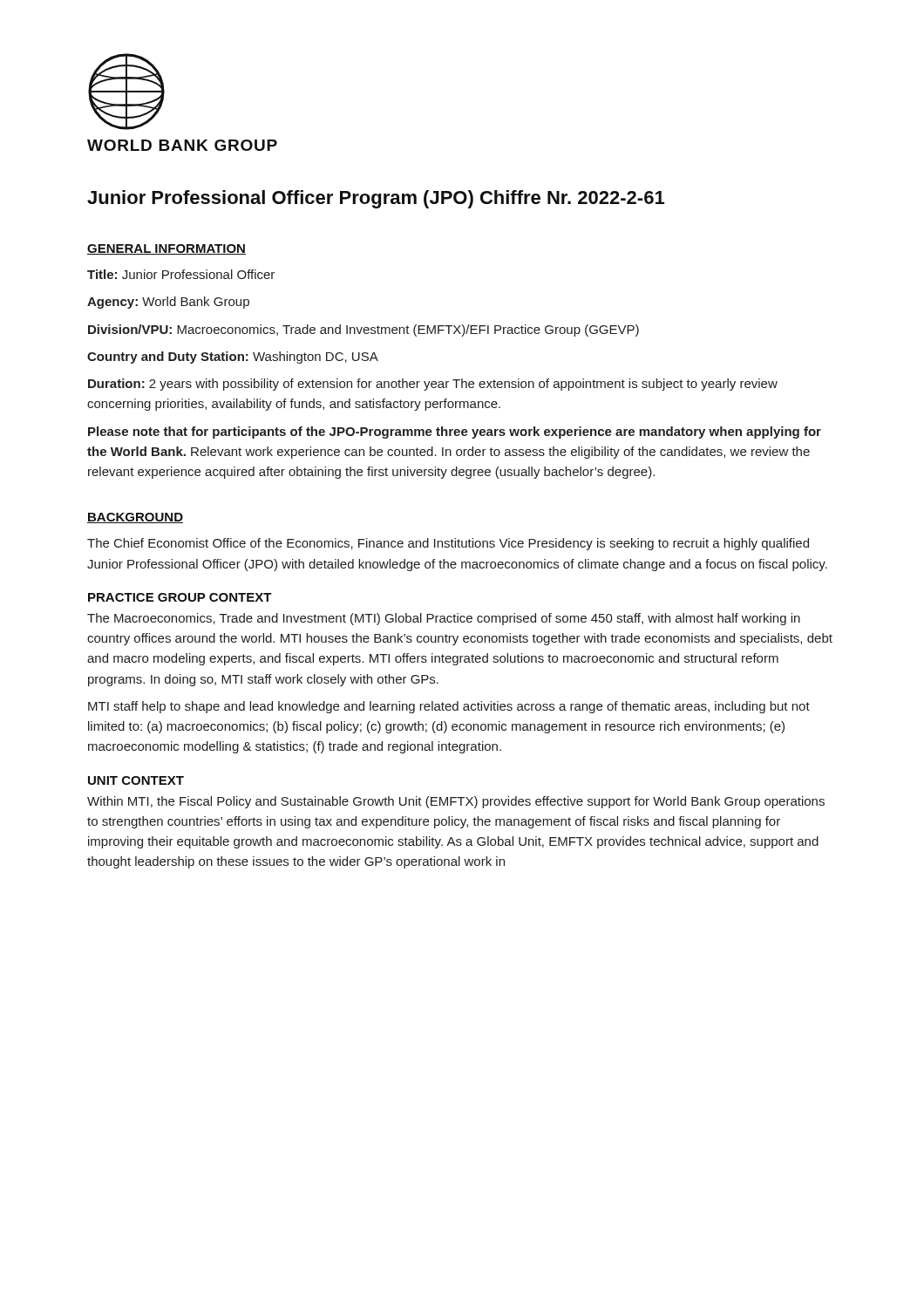Select the title containing "Junior Professional Officer"
Viewport: 924px width, 1308px height.
point(462,198)
